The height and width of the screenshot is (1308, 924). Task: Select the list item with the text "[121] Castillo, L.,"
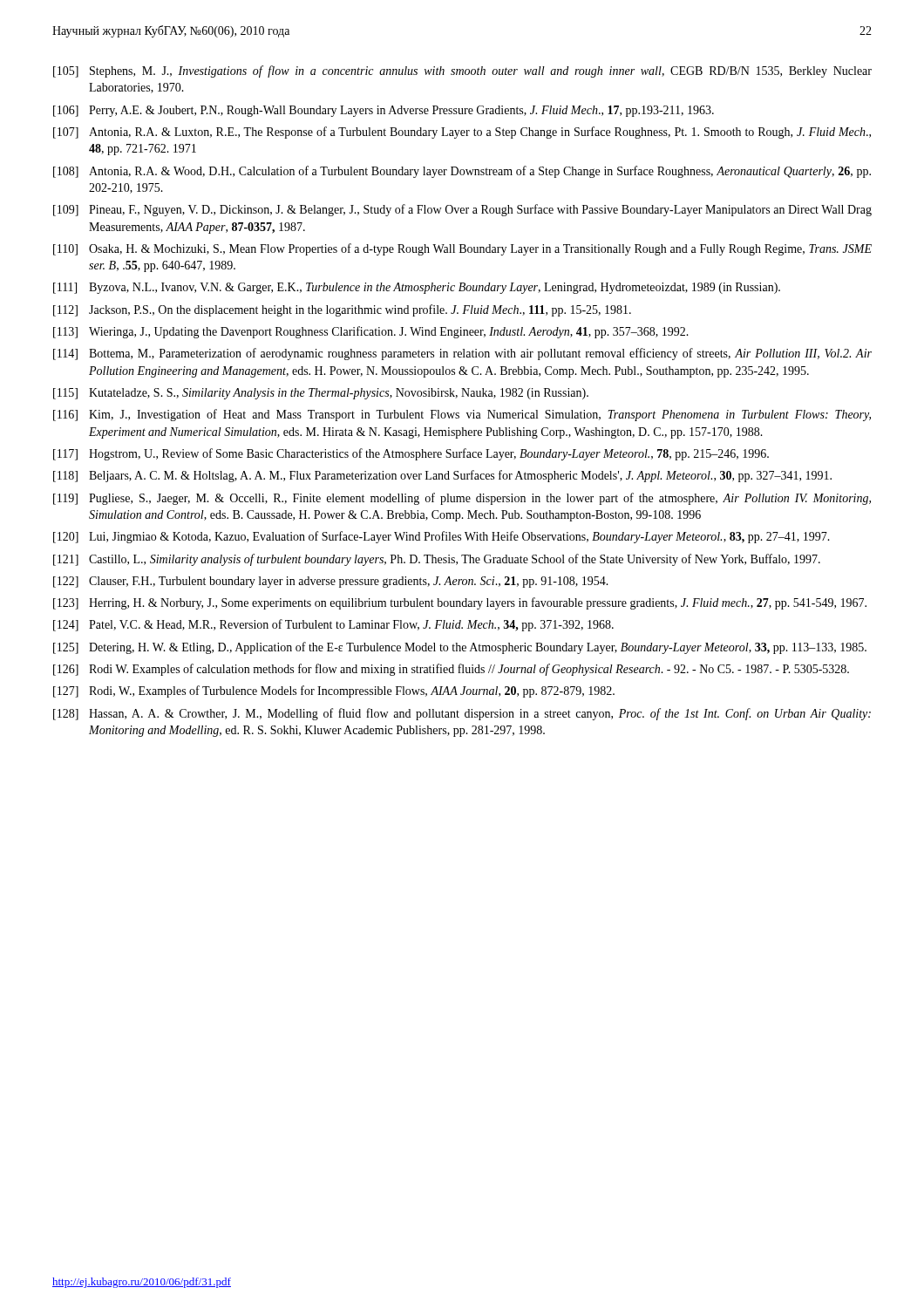(462, 559)
